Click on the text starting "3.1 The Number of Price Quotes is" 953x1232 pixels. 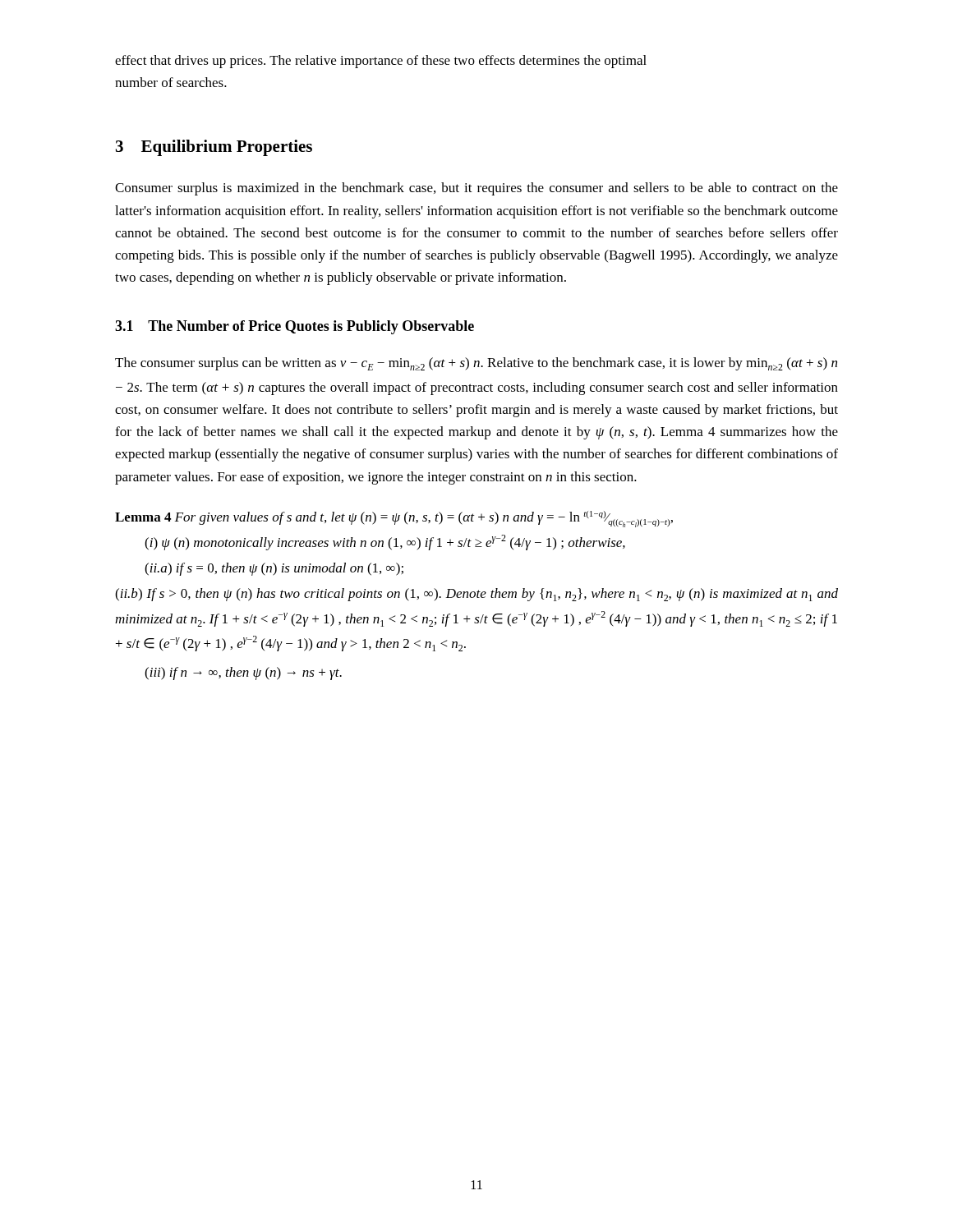(295, 326)
